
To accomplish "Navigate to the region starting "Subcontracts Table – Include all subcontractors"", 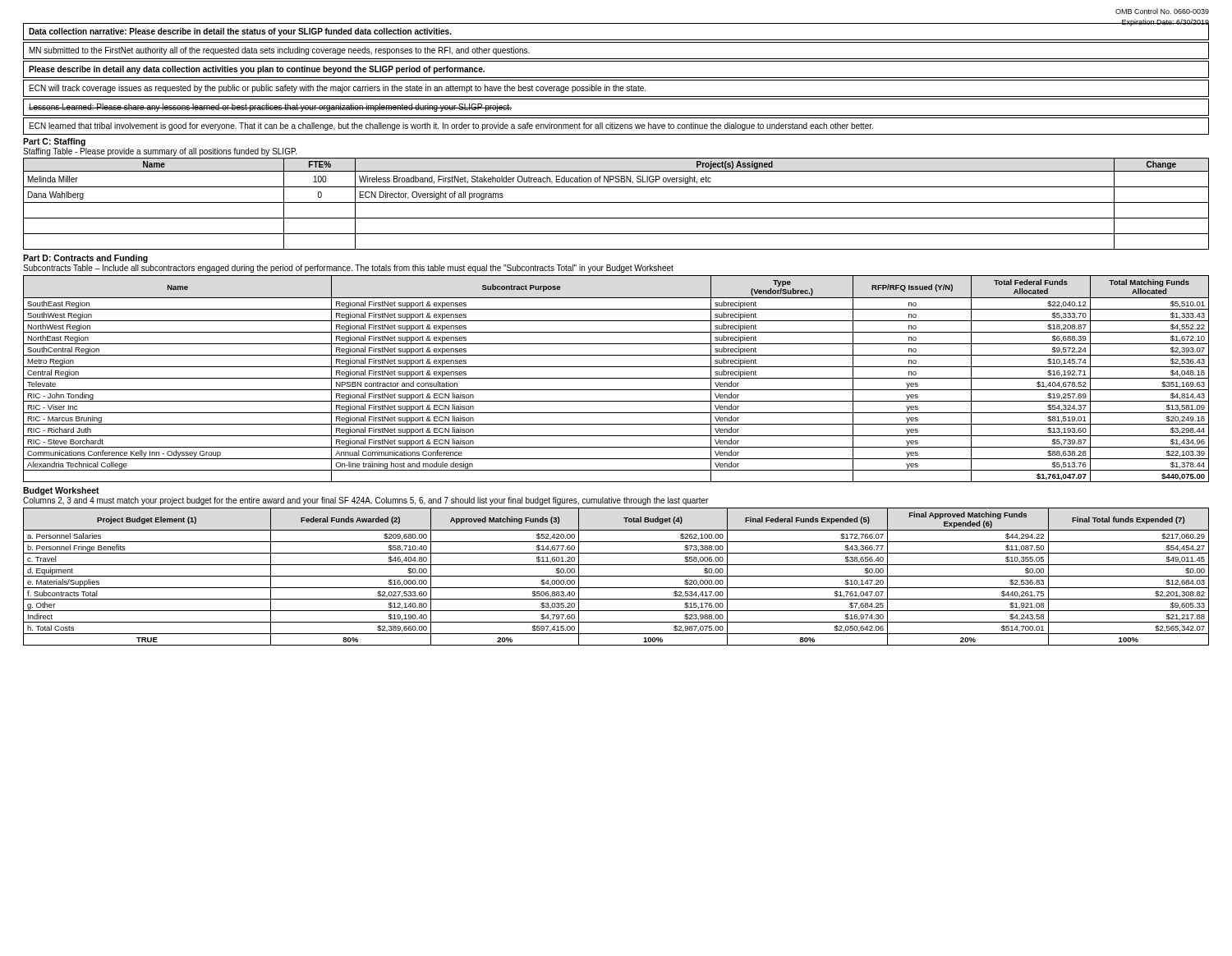I will (348, 268).
